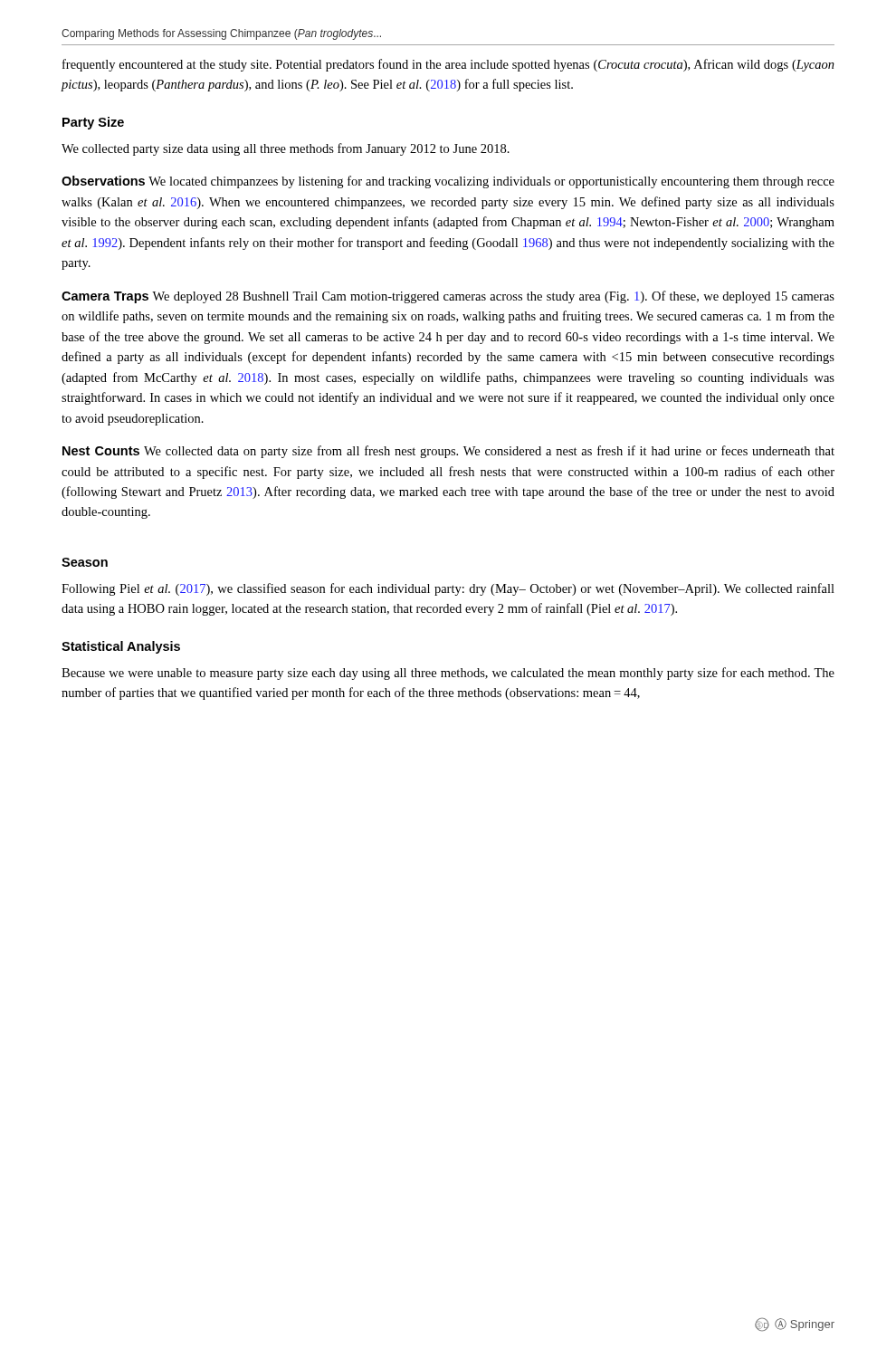The height and width of the screenshot is (1358, 896).
Task: Find the text block that says "Following Piel et"
Action: tap(448, 599)
